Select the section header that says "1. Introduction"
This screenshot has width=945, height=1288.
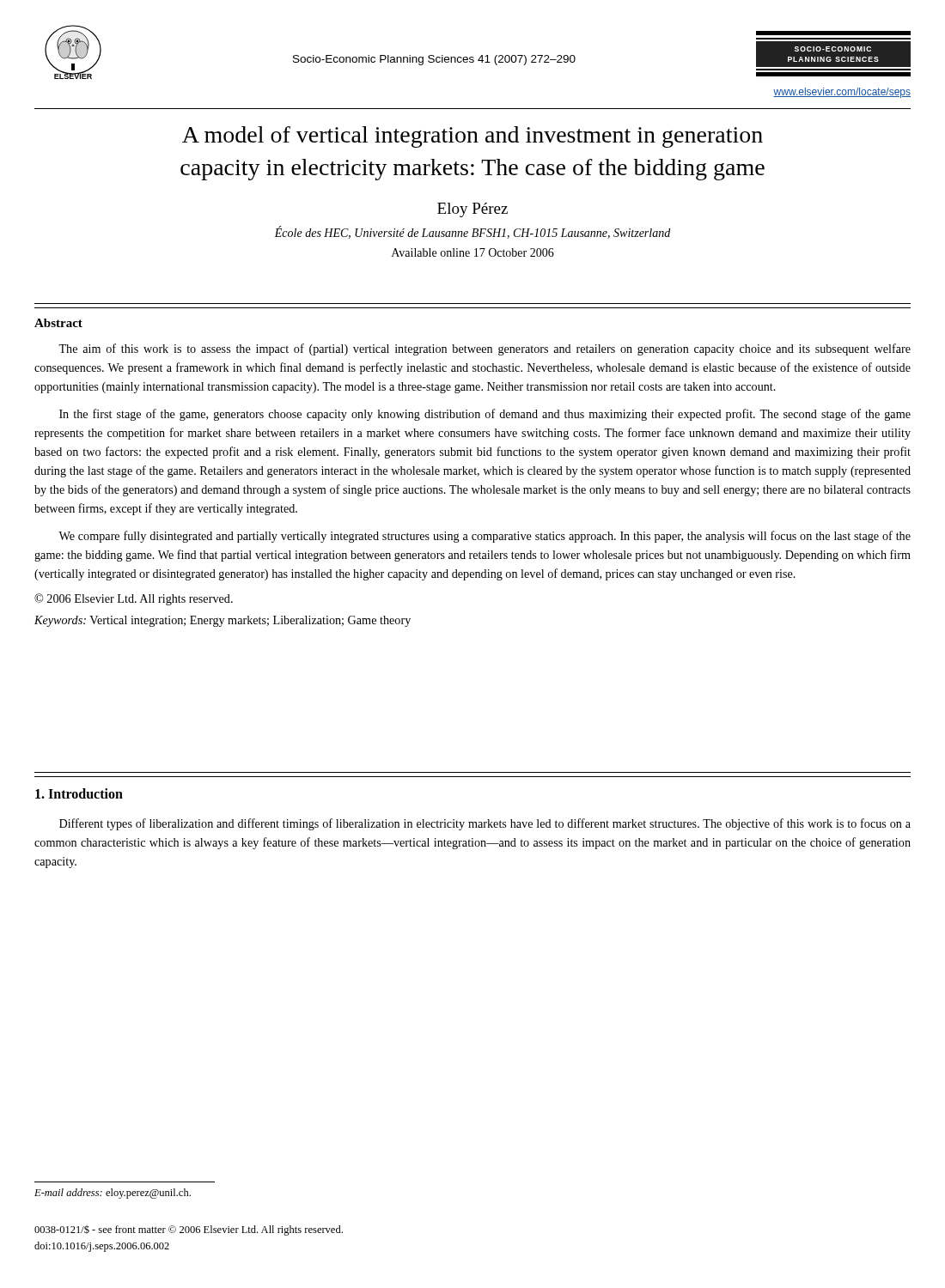pyautogui.click(x=79, y=793)
